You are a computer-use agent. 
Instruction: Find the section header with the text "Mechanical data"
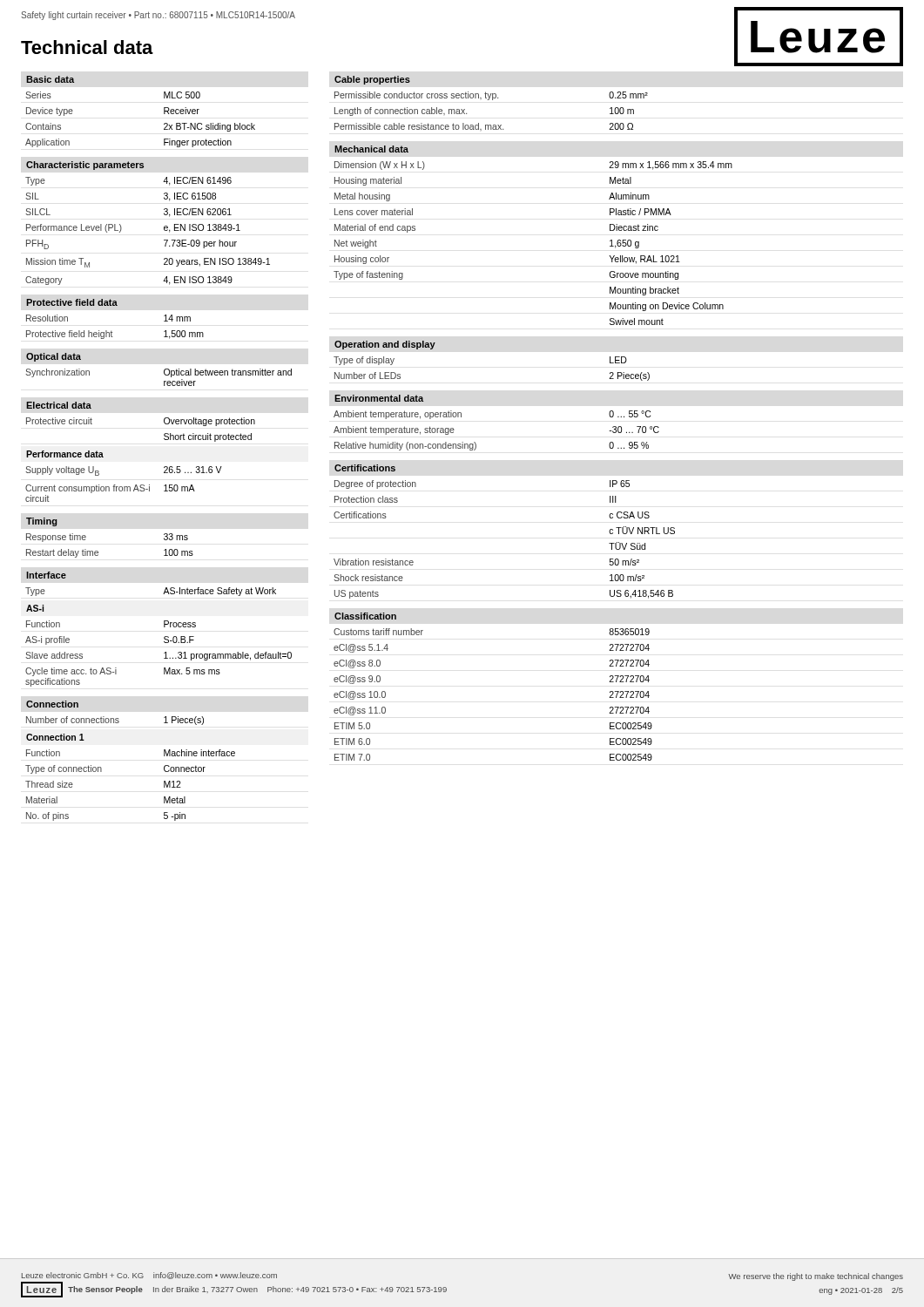click(x=371, y=149)
